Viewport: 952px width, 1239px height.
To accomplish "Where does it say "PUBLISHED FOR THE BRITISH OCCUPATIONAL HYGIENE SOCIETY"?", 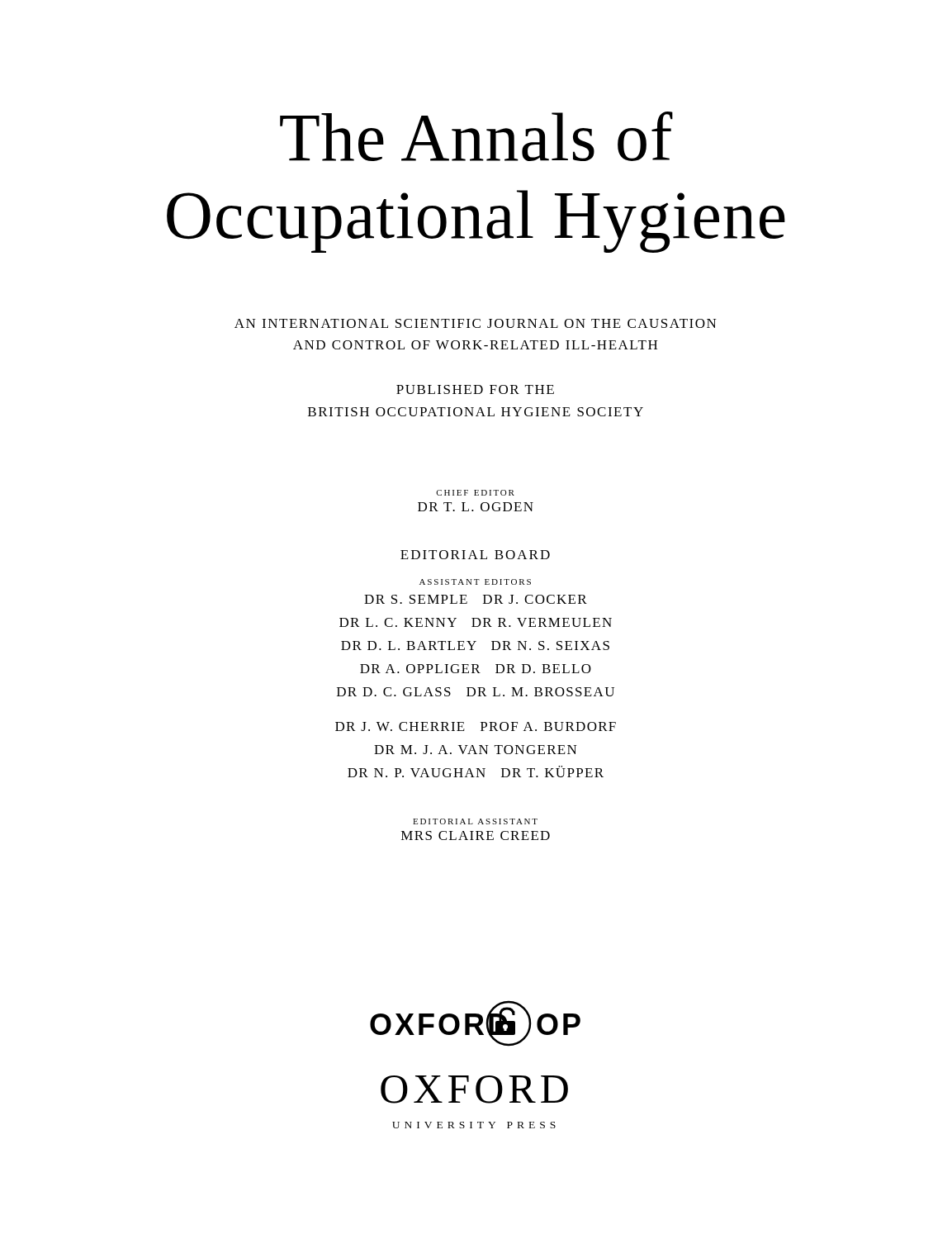I will pyautogui.click(x=476, y=401).
